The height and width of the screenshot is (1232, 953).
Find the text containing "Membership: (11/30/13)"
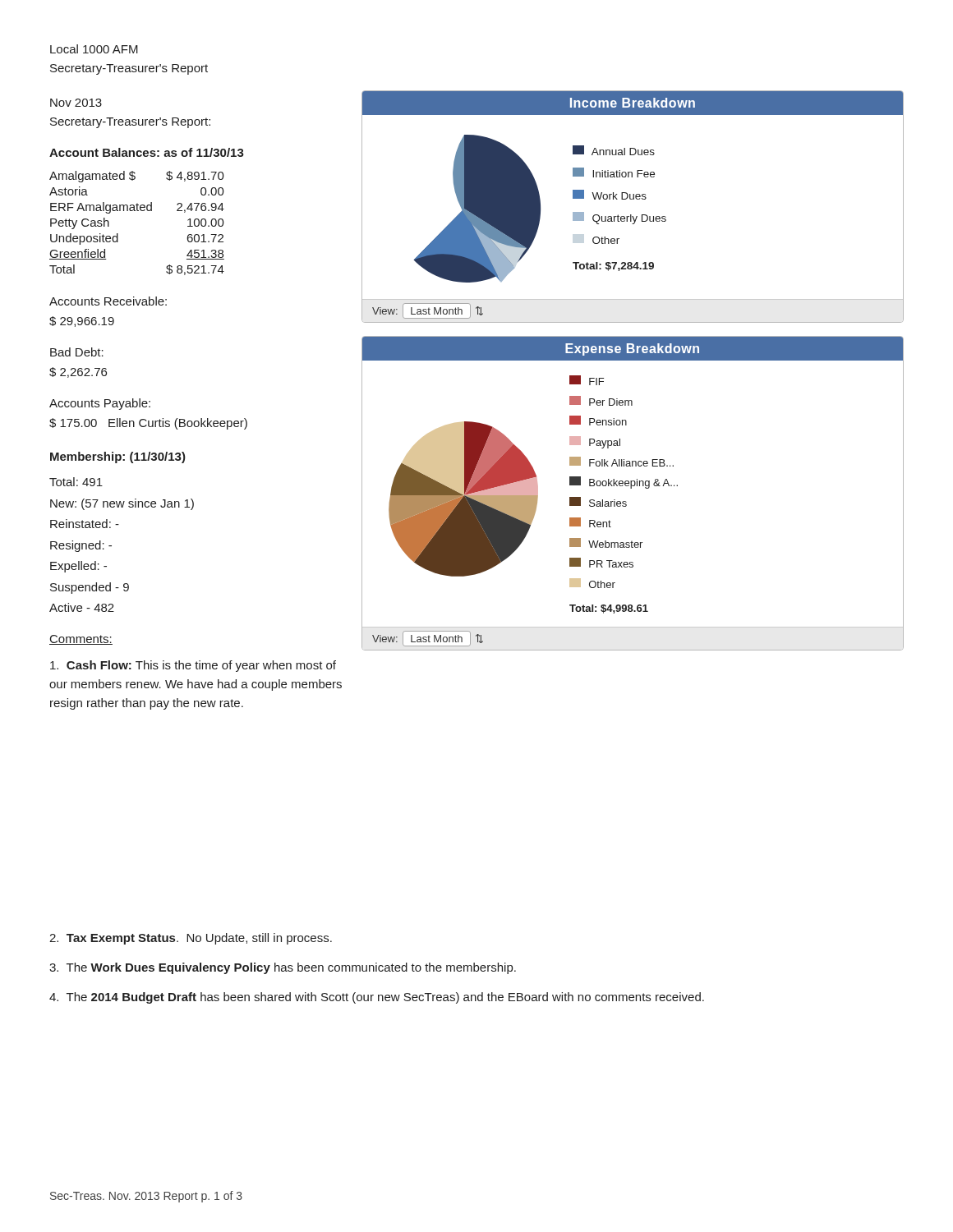(117, 456)
